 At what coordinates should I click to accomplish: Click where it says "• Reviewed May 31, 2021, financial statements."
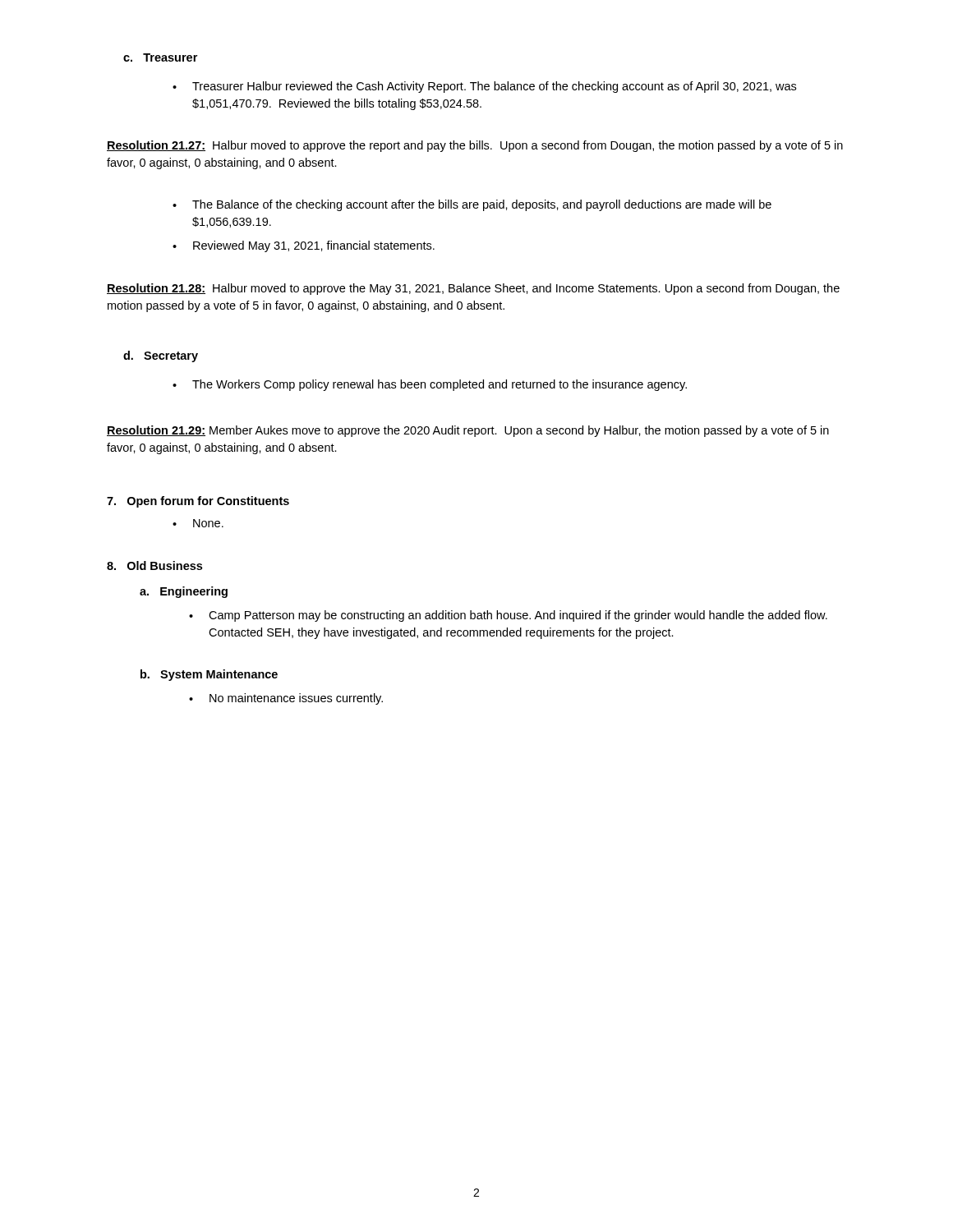tap(304, 246)
